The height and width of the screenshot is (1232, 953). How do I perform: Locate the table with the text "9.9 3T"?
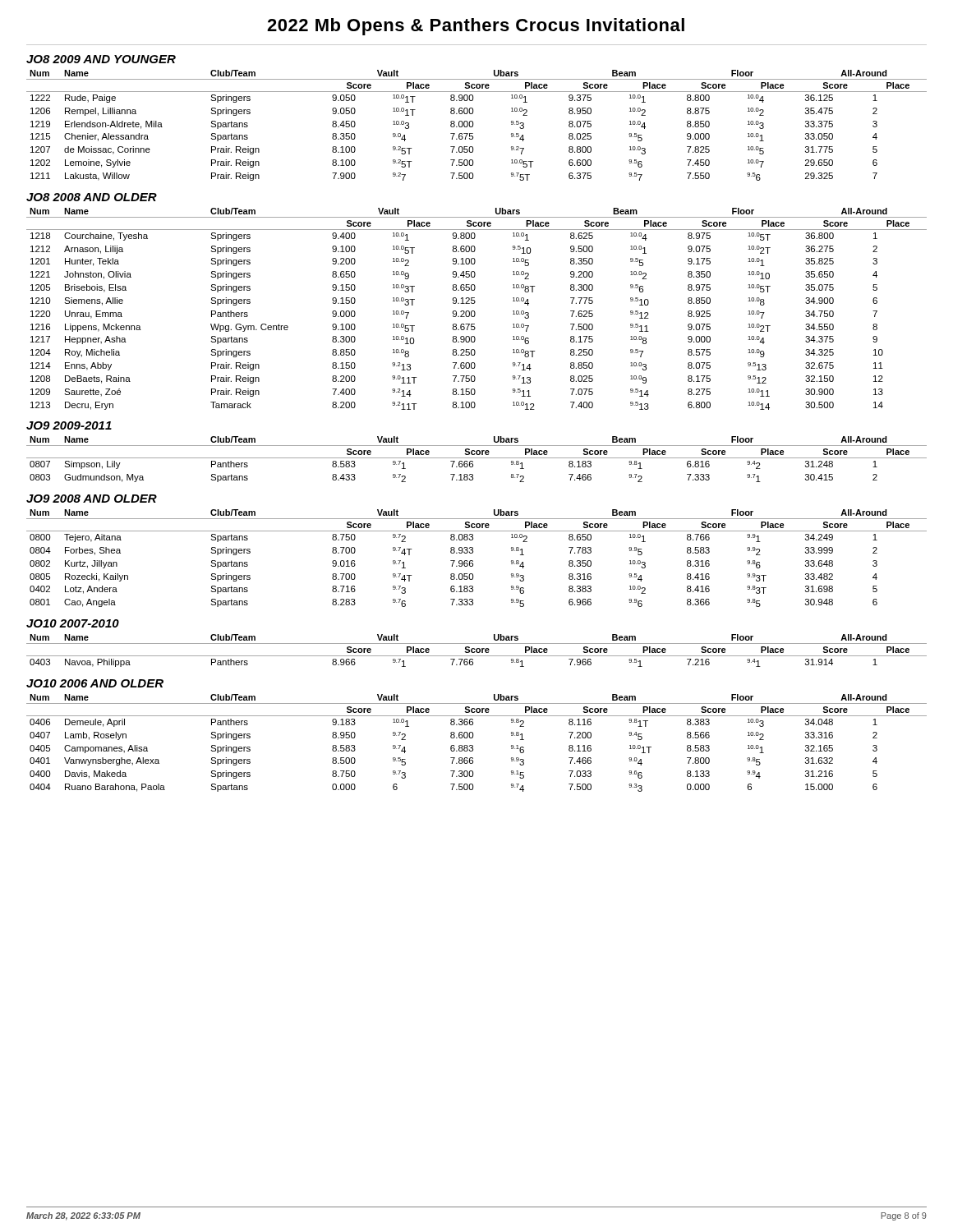click(476, 558)
